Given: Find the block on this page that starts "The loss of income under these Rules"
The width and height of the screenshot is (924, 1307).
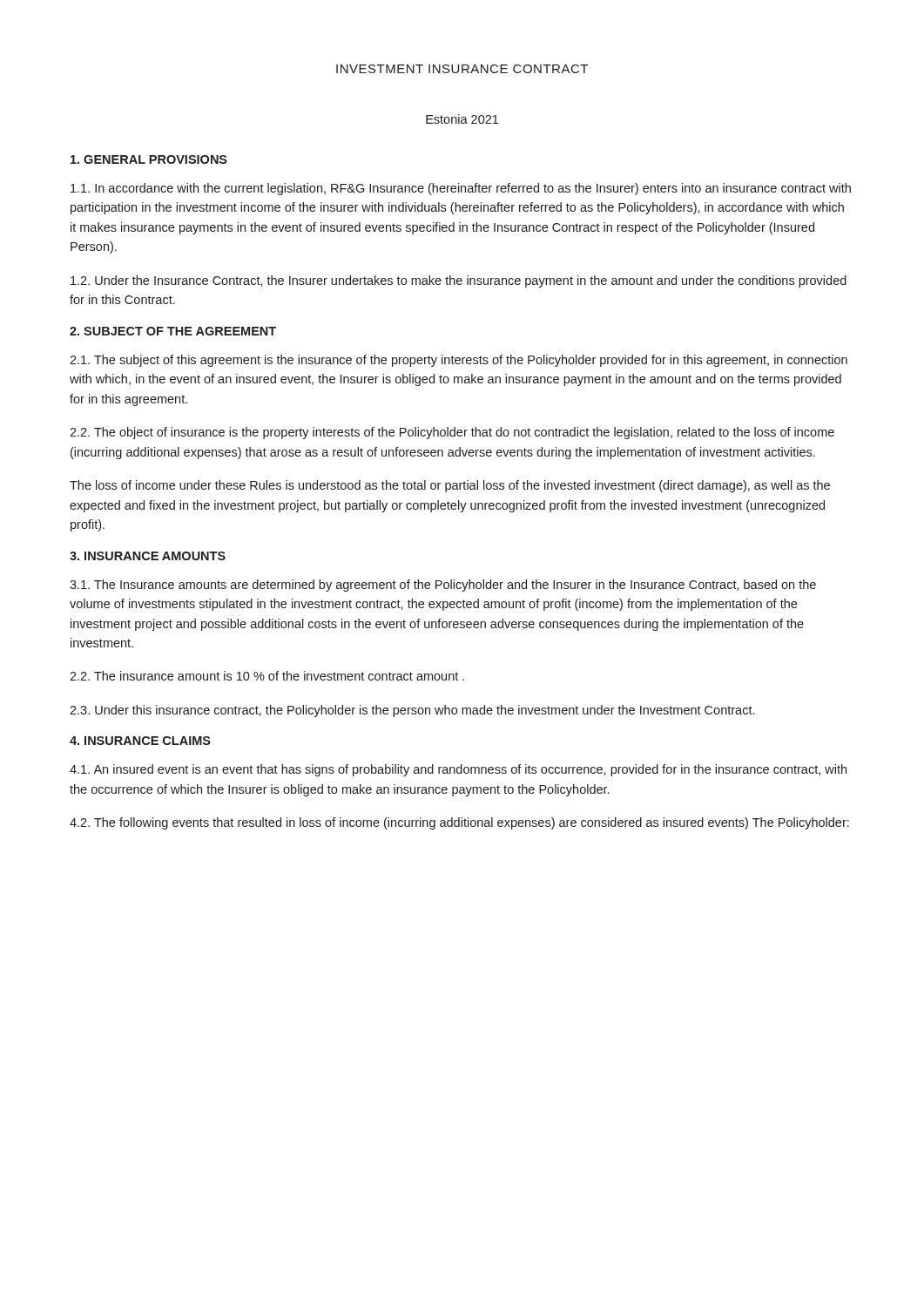Looking at the screenshot, I should pos(450,505).
